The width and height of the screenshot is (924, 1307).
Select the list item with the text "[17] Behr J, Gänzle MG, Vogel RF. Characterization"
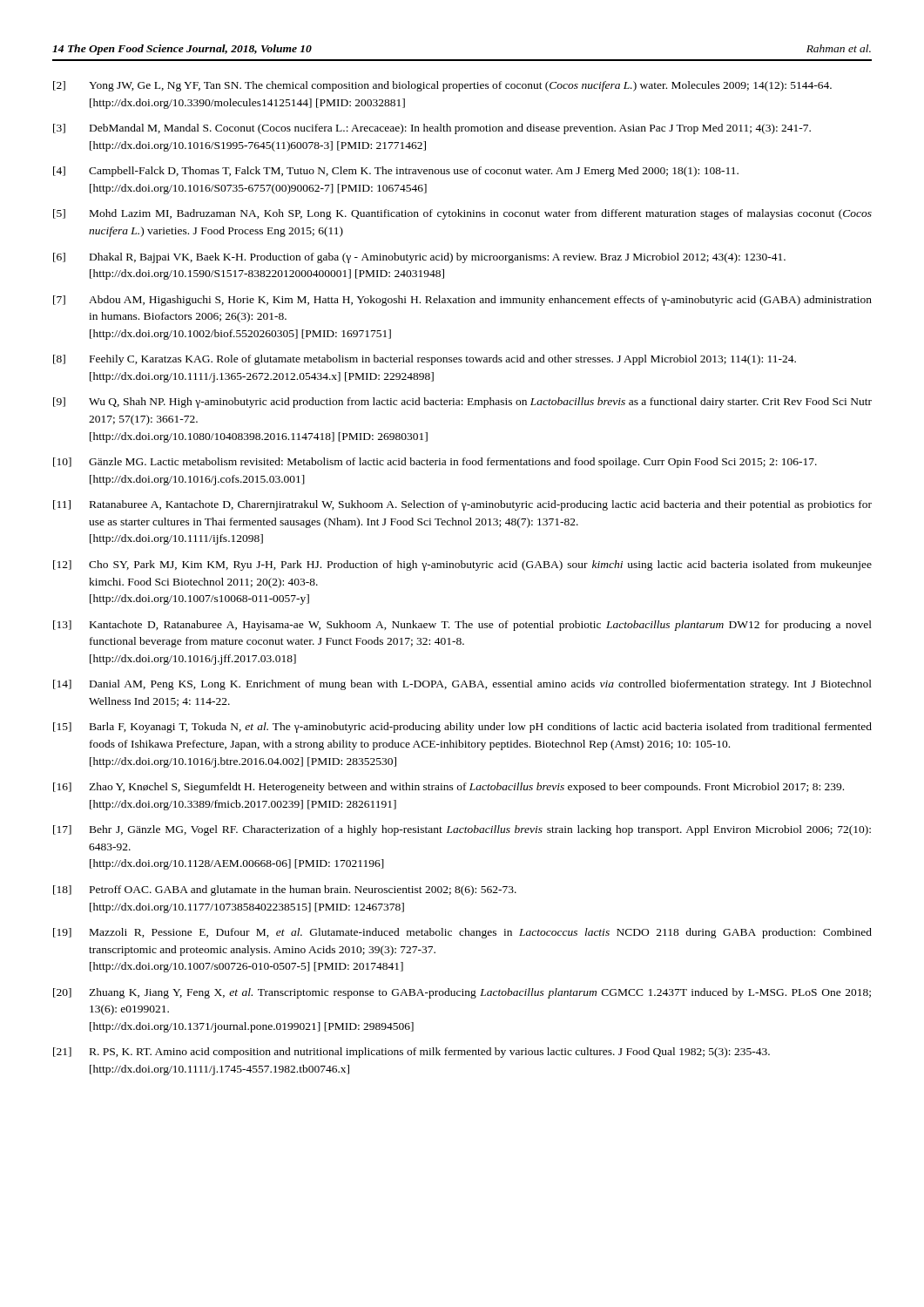click(x=462, y=830)
